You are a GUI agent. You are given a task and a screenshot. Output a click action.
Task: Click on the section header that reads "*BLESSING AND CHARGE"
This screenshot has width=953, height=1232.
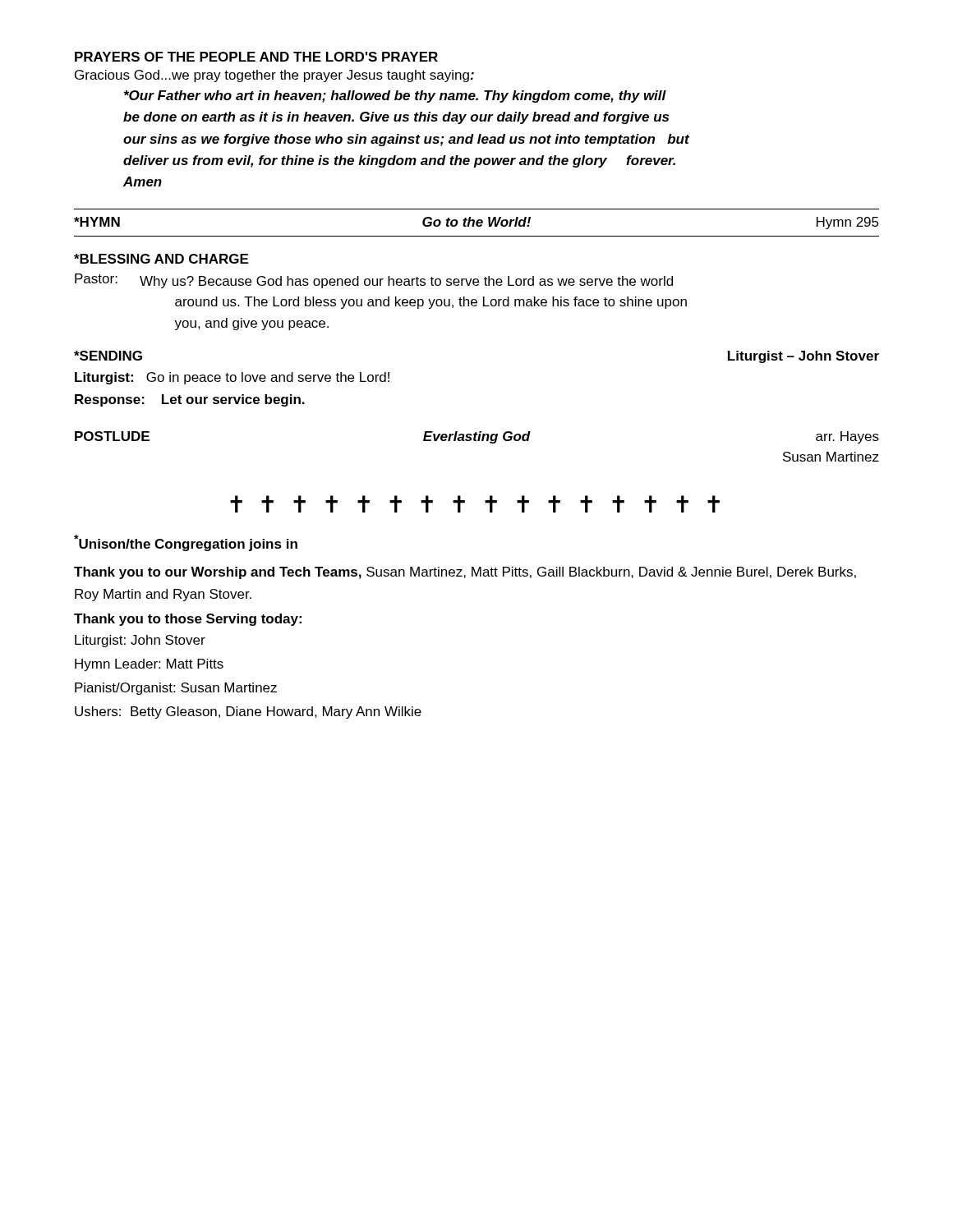click(x=161, y=259)
